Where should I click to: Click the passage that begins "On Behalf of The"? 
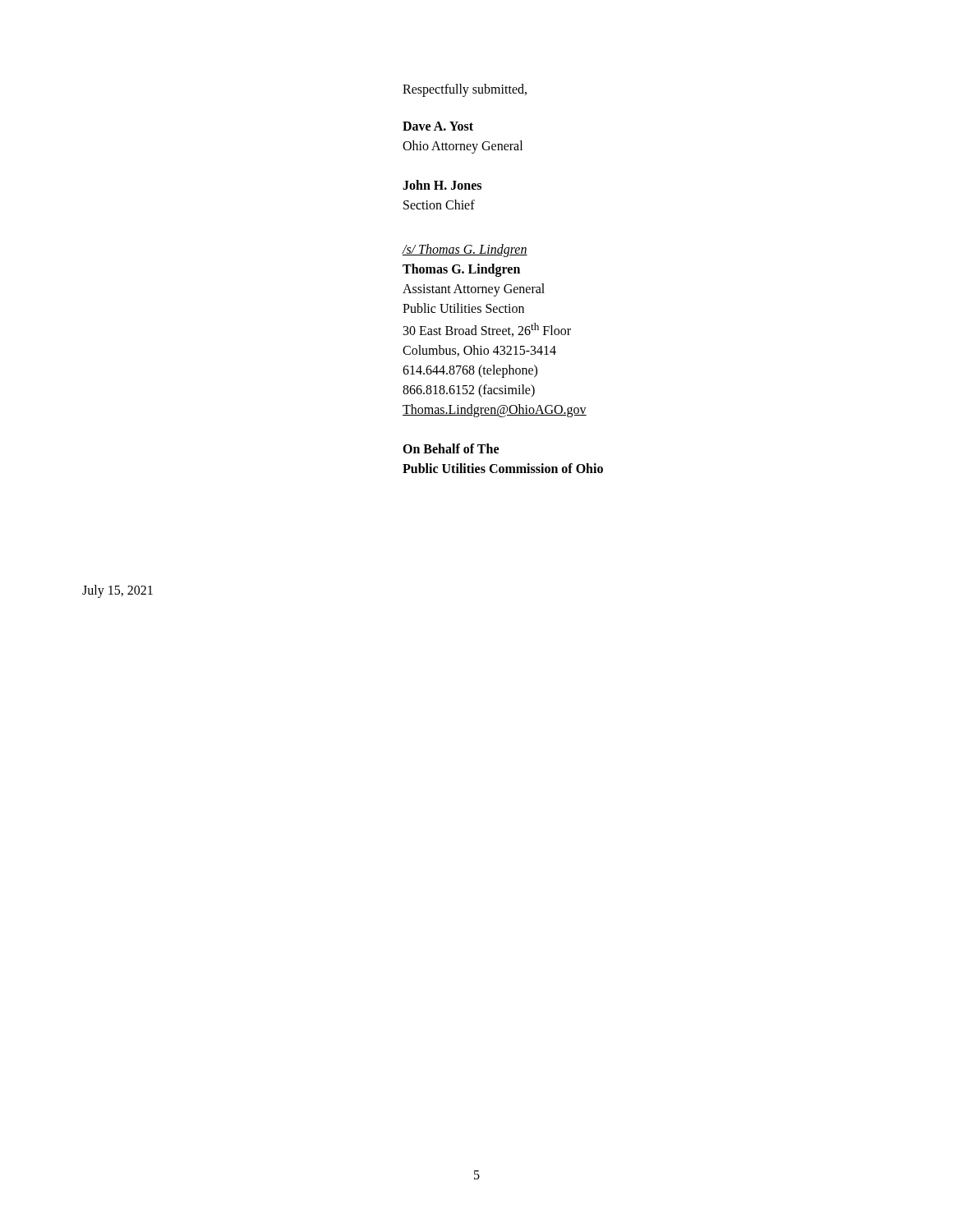pyautogui.click(x=503, y=459)
